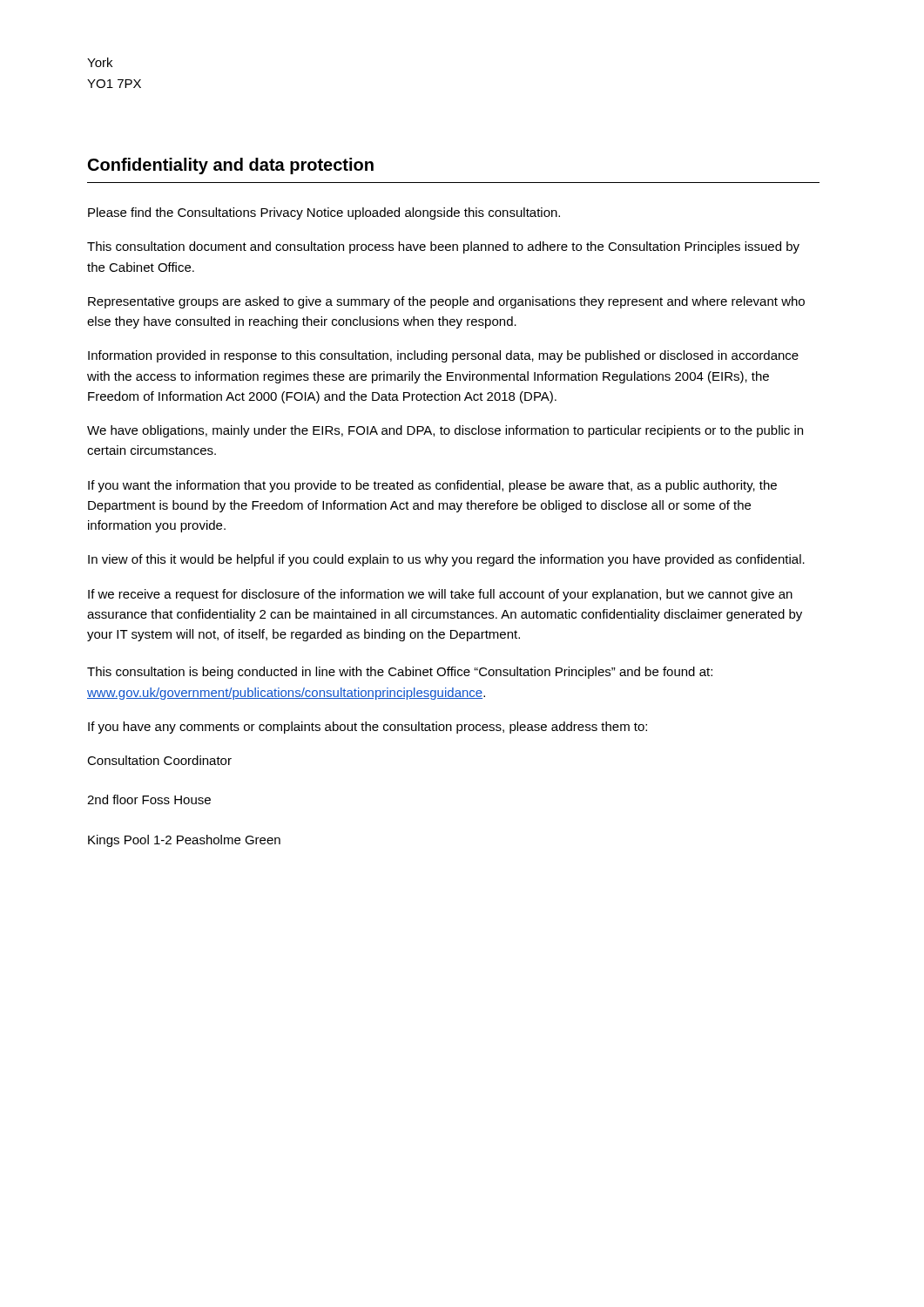The width and height of the screenshot is (924, 1307).
Task: Locate the text "YO1 7PX"
Action: tap(114, 84)
